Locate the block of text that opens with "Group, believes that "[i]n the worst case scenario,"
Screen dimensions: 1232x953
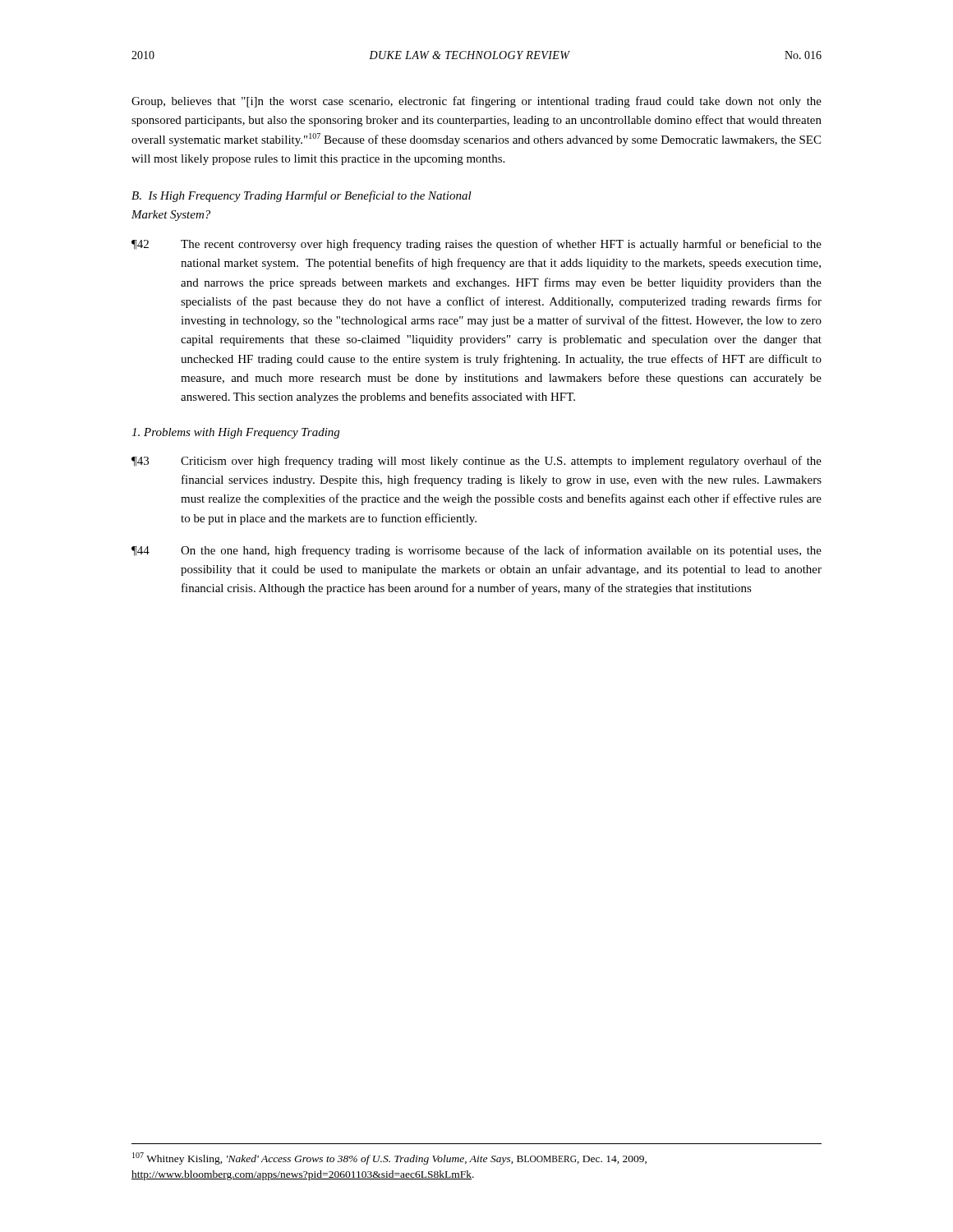pyautogui.click(x=476, y=130)
